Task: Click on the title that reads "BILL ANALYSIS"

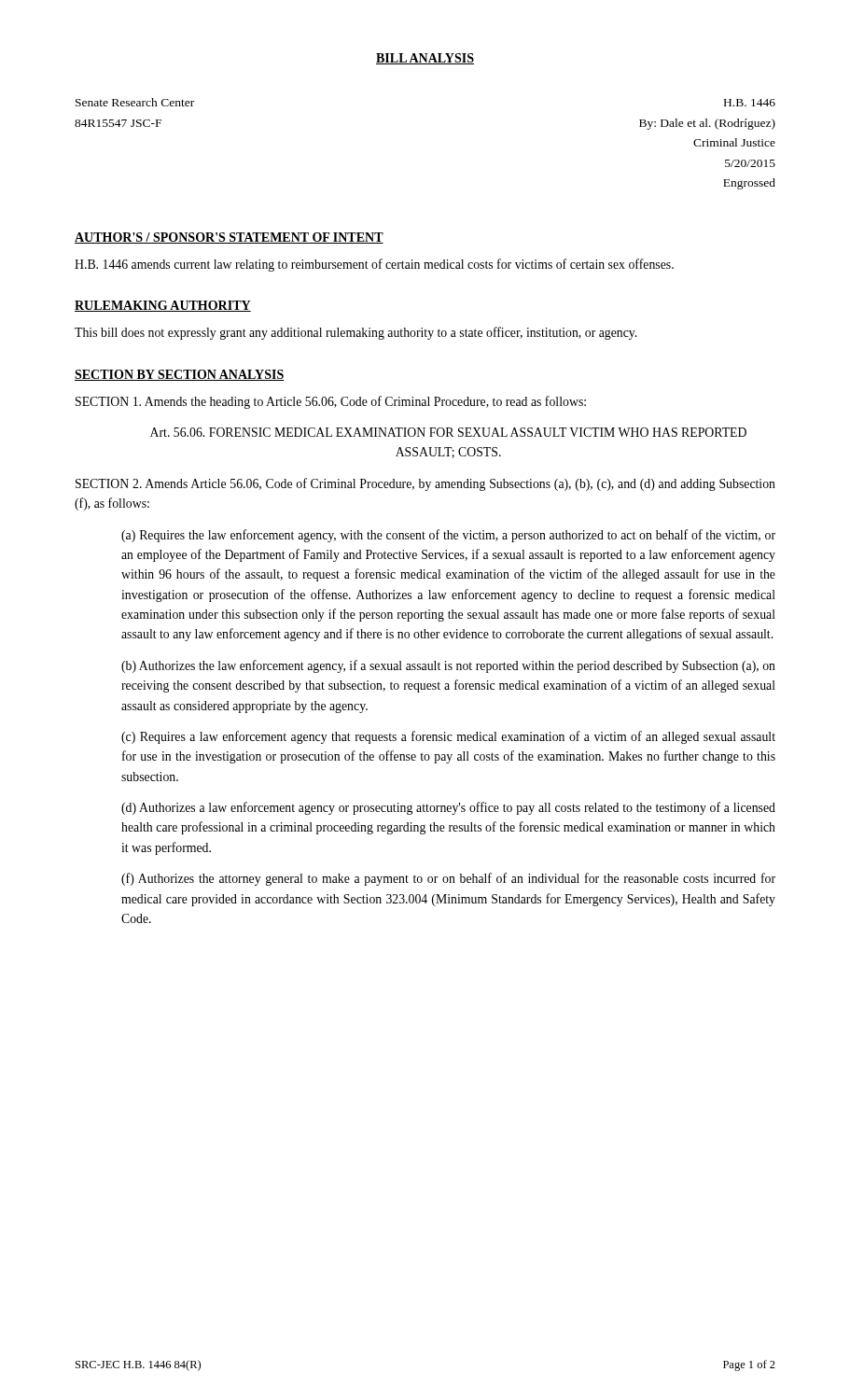Action: (x=425, y=58)
